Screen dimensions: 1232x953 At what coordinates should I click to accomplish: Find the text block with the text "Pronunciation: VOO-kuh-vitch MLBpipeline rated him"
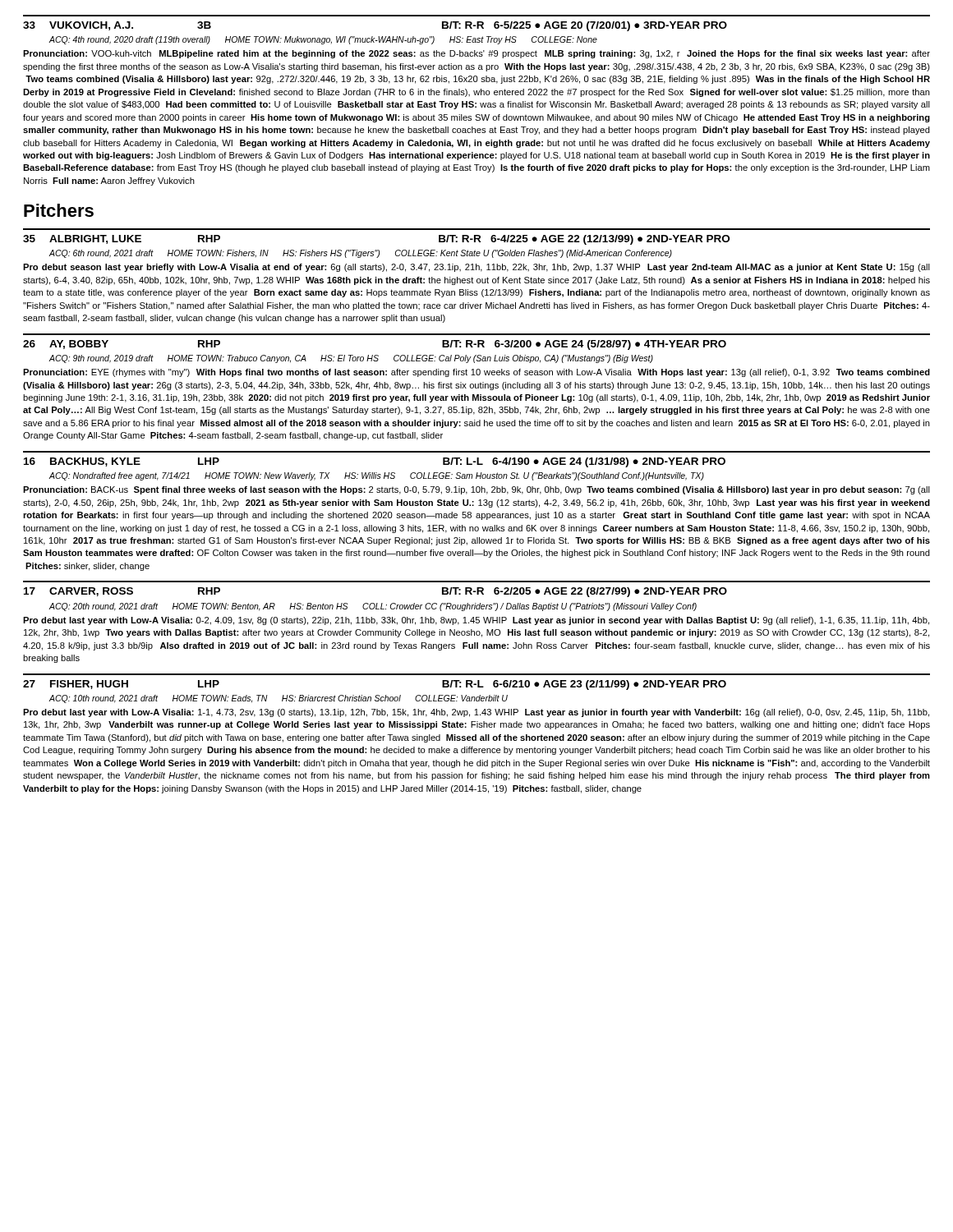click(476, 117)
